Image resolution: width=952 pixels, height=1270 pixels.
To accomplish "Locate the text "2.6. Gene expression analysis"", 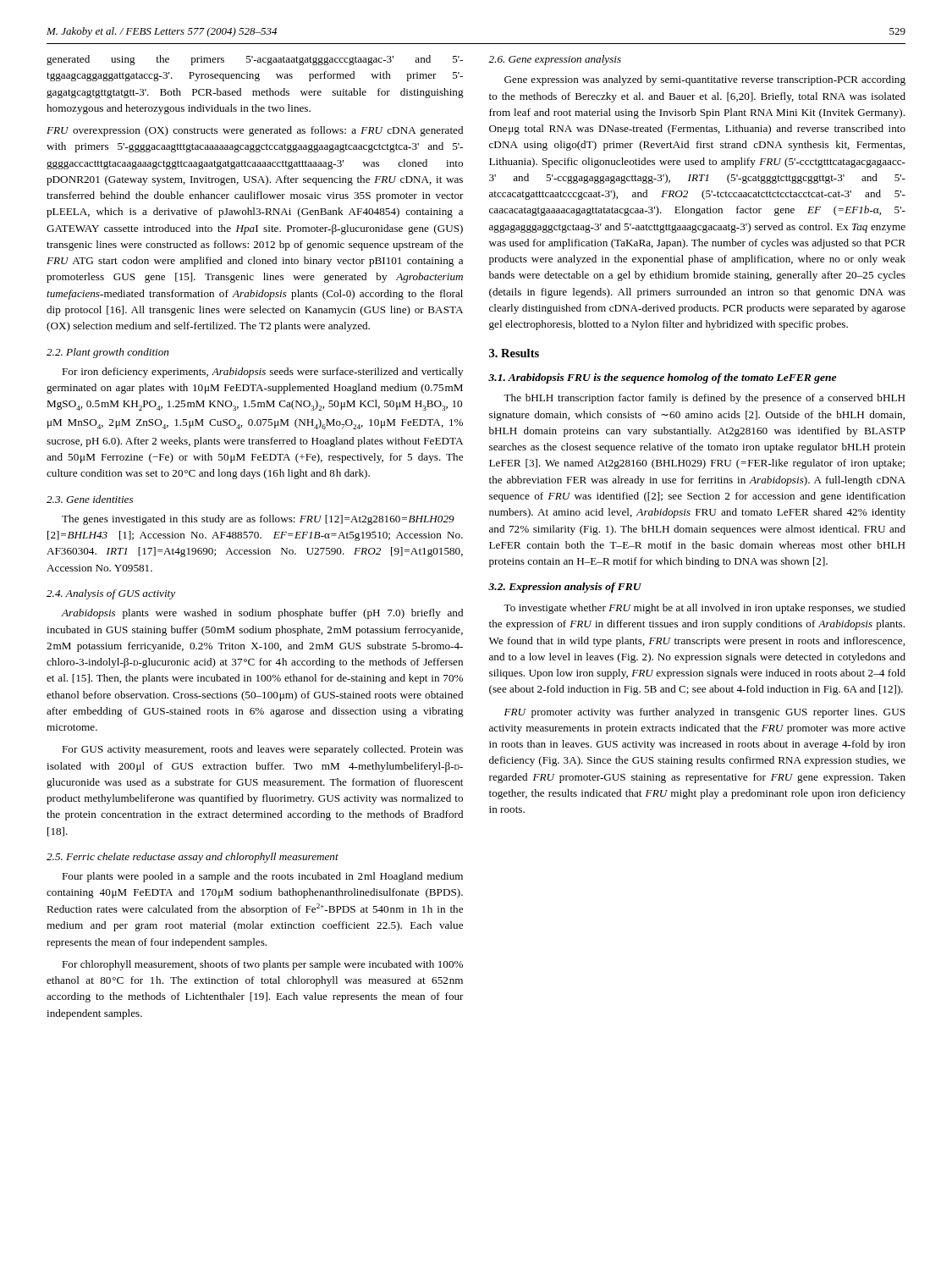I will pyautogui.click(x=555, y=60).
